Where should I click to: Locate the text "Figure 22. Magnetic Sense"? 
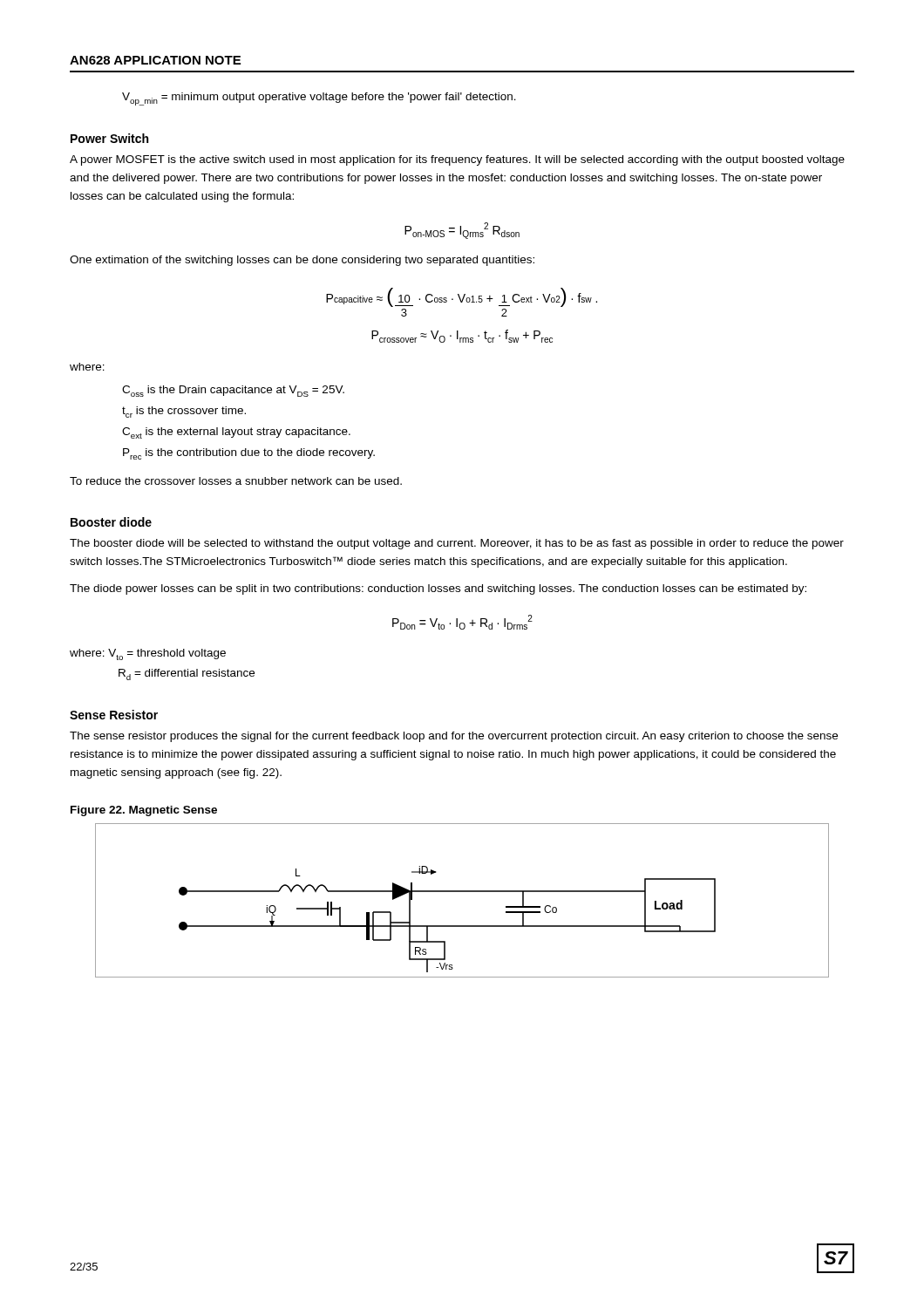(x=144, y=810)
